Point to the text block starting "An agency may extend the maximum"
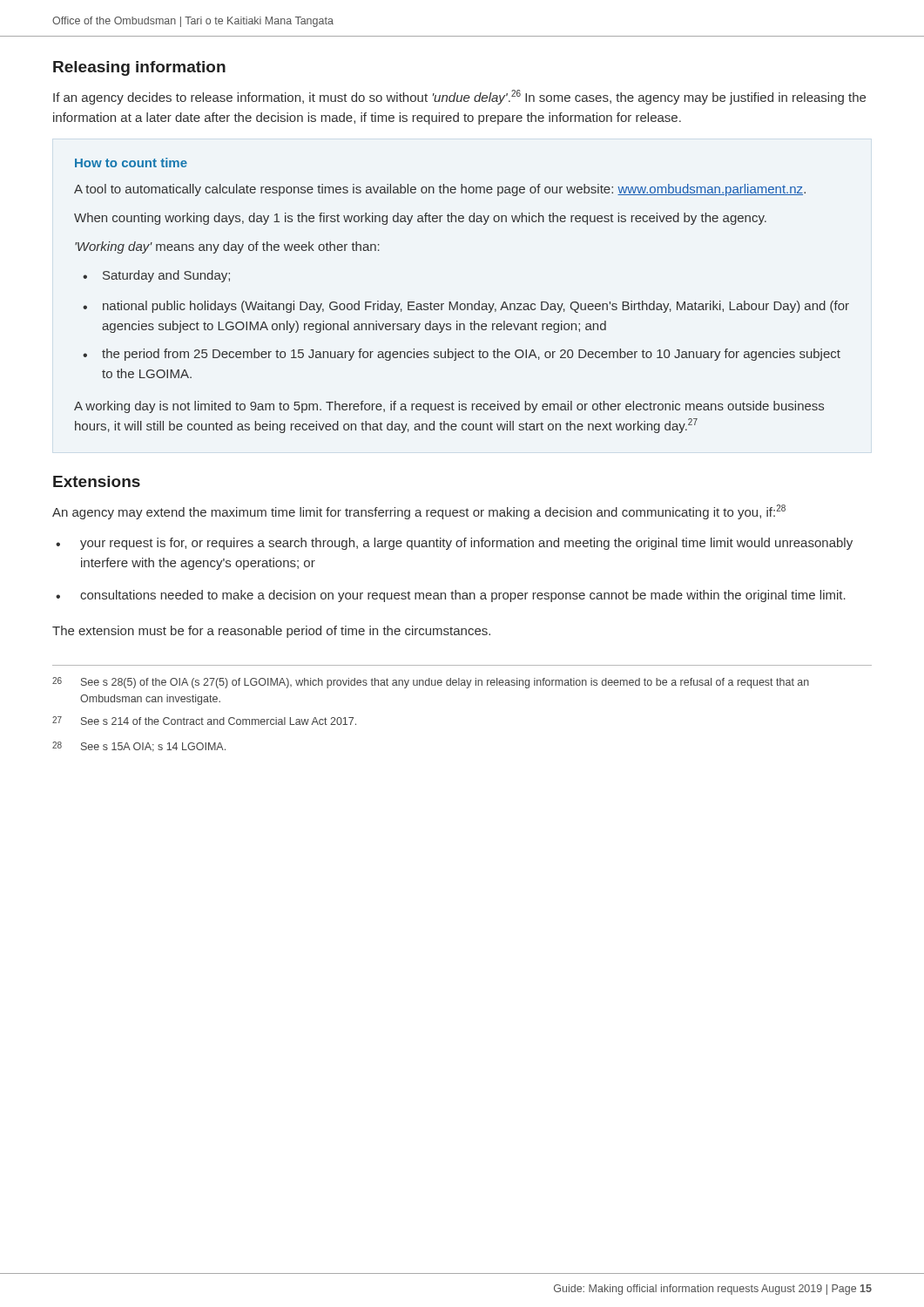The height and width of the screenshot is (1307, 924). (x=419, y=511)
